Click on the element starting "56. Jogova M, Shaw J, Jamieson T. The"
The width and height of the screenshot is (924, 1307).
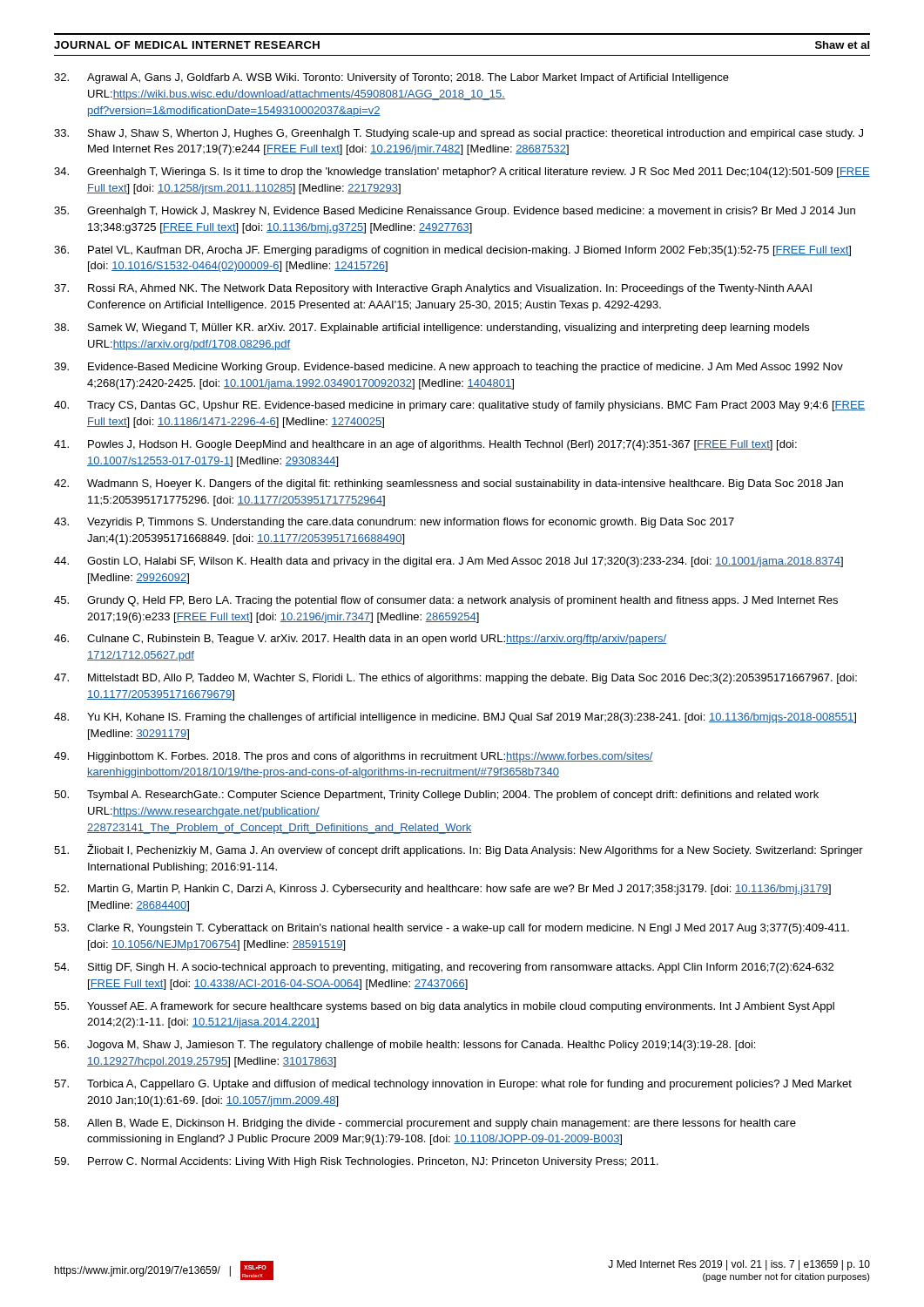pyautogui.click(x=462, y=1054)
